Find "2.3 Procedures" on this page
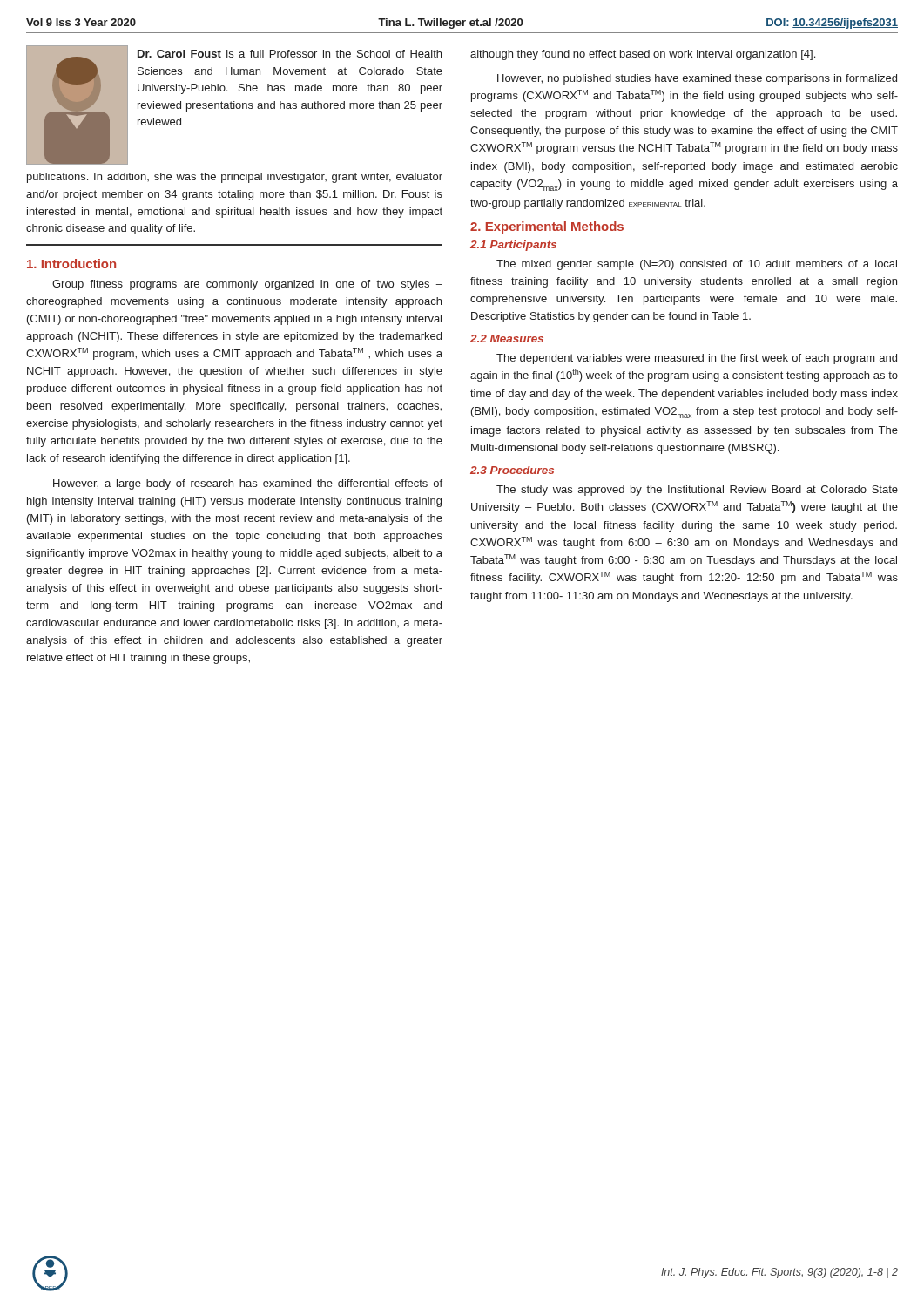This screenshot has height=1307, width=924. (512, 470)
